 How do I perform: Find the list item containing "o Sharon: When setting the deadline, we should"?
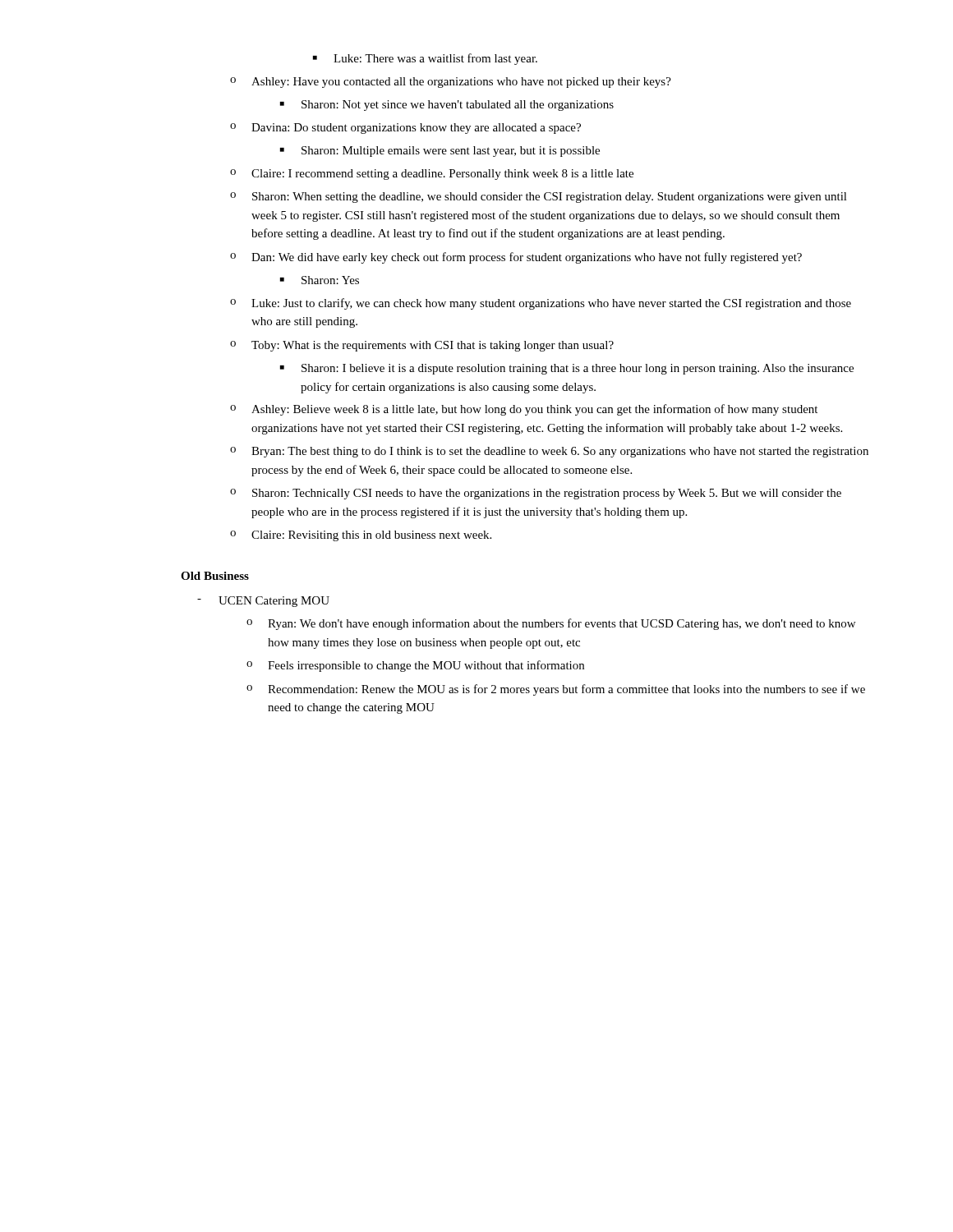coord(550,215)
